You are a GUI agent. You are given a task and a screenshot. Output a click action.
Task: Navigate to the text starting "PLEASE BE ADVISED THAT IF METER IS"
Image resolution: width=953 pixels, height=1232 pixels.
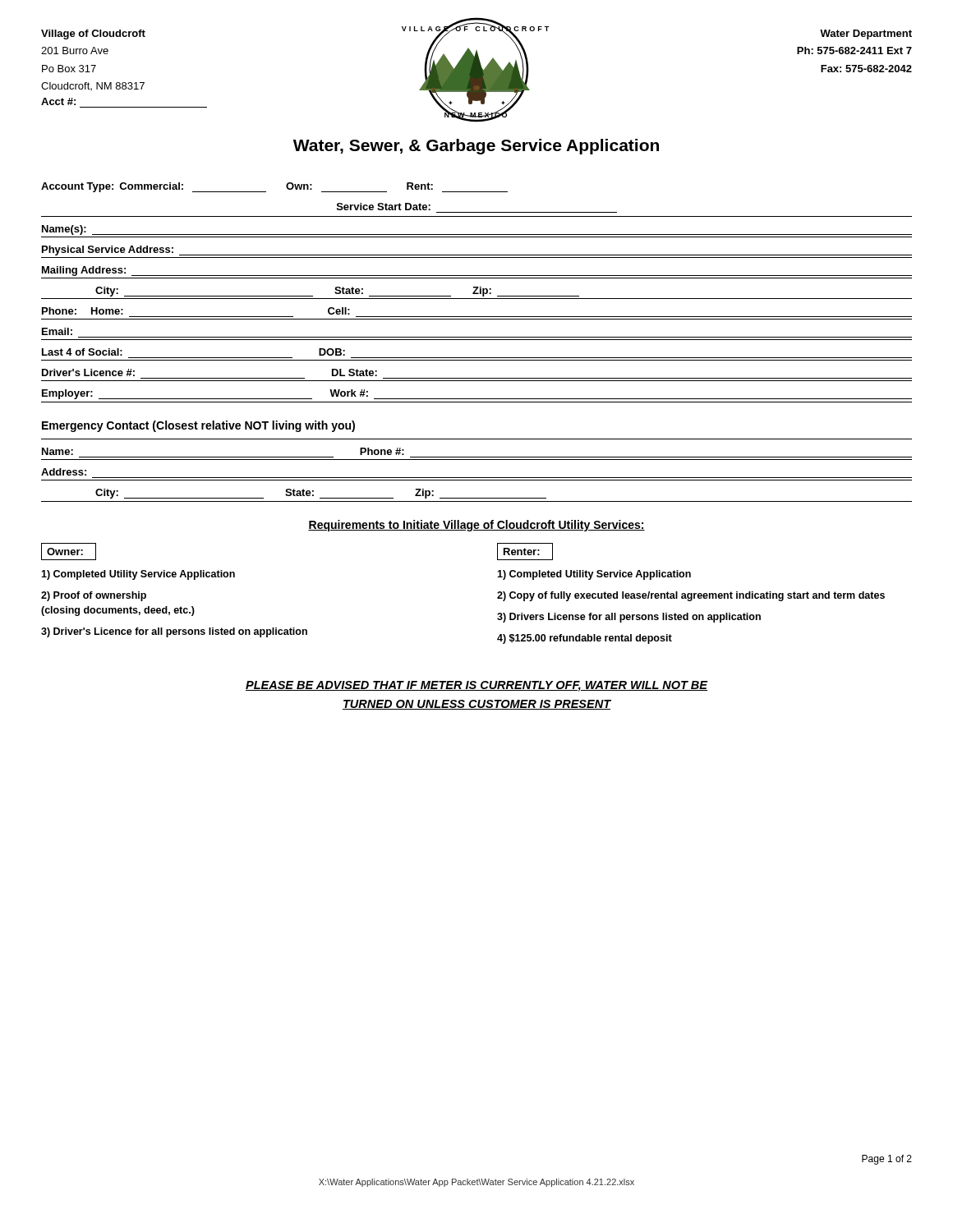[x=476, y=694]
